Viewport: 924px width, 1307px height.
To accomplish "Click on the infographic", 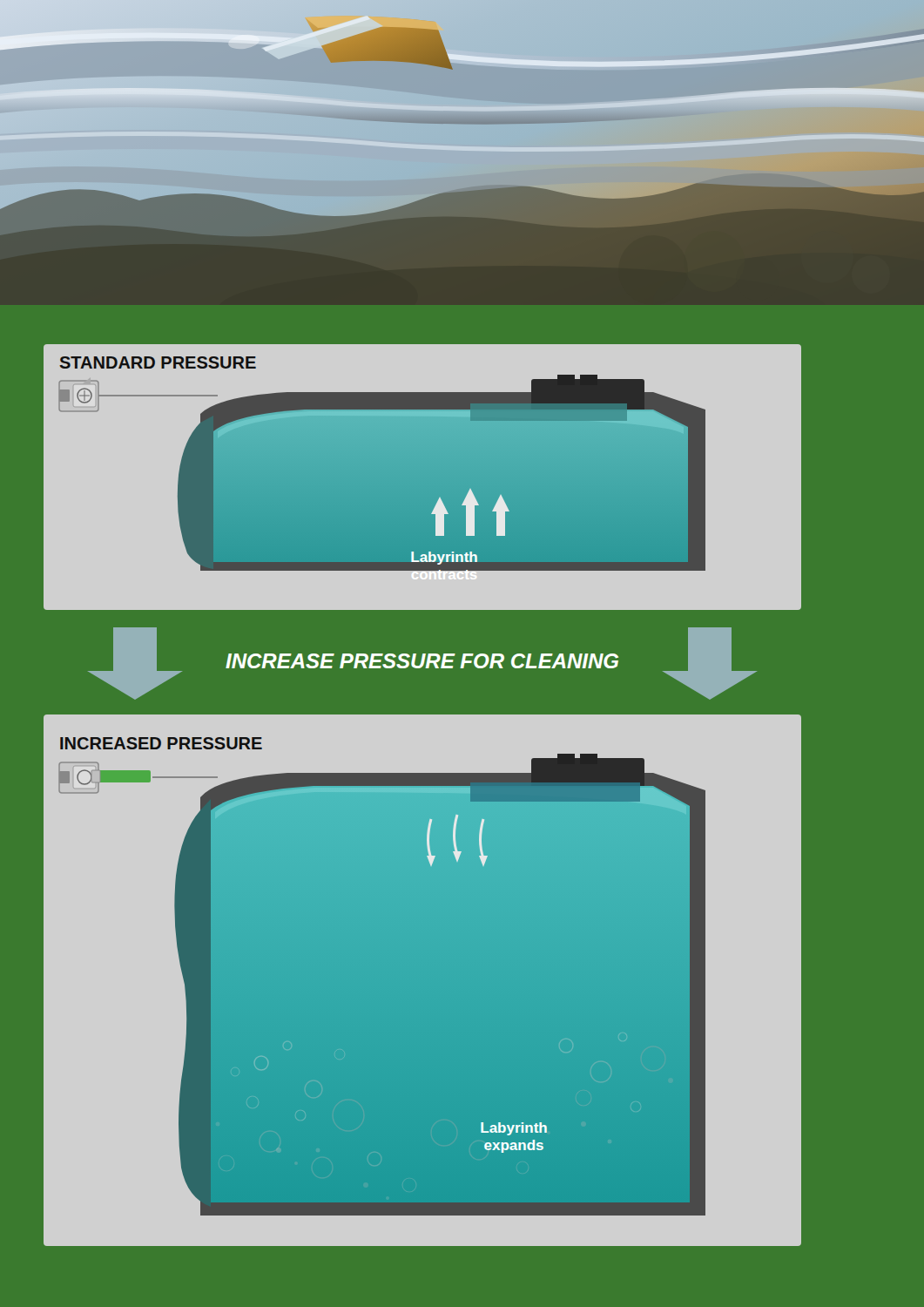I will pos(422,662).
